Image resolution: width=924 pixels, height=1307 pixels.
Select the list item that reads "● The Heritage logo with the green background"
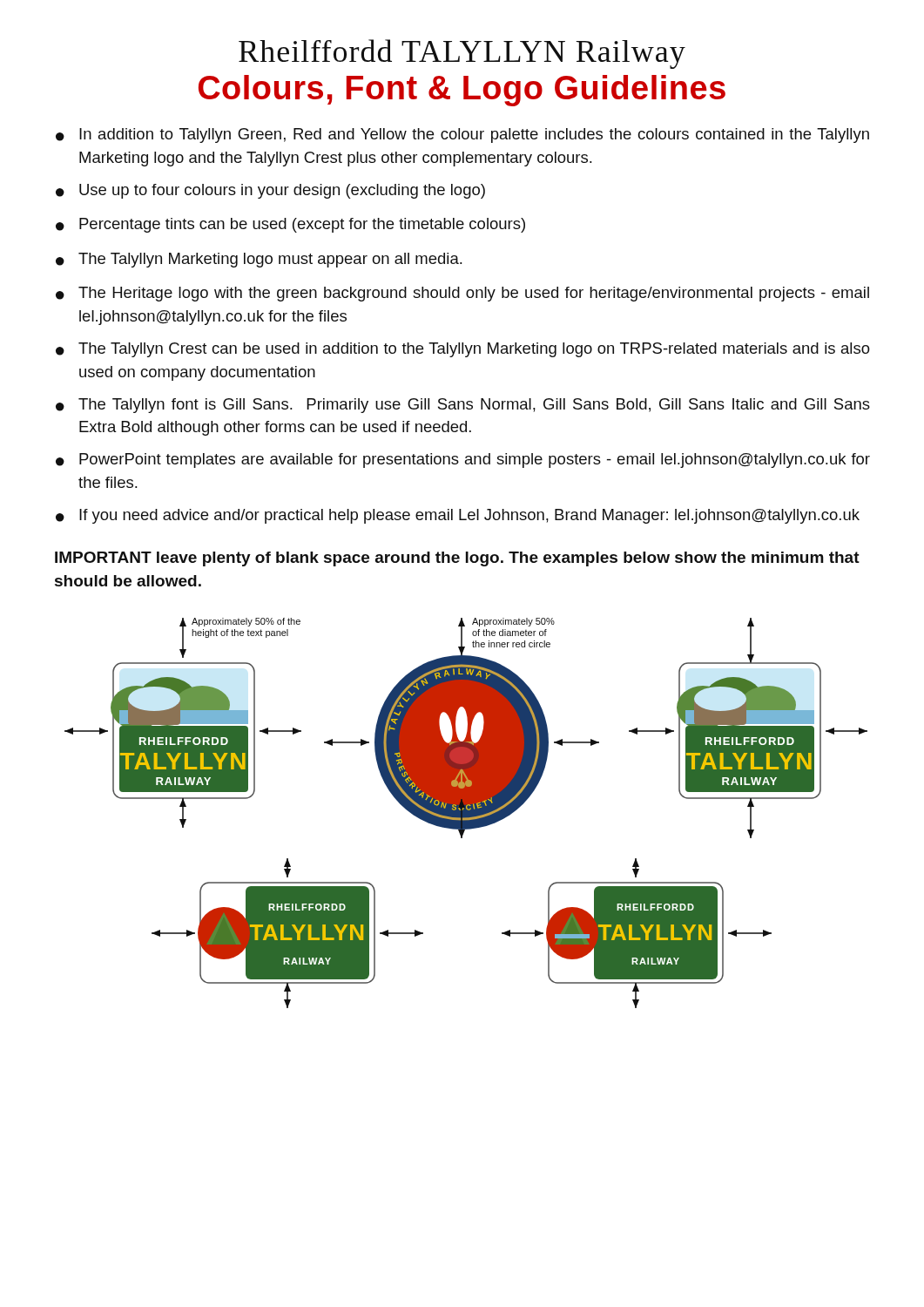coord(462,305)
